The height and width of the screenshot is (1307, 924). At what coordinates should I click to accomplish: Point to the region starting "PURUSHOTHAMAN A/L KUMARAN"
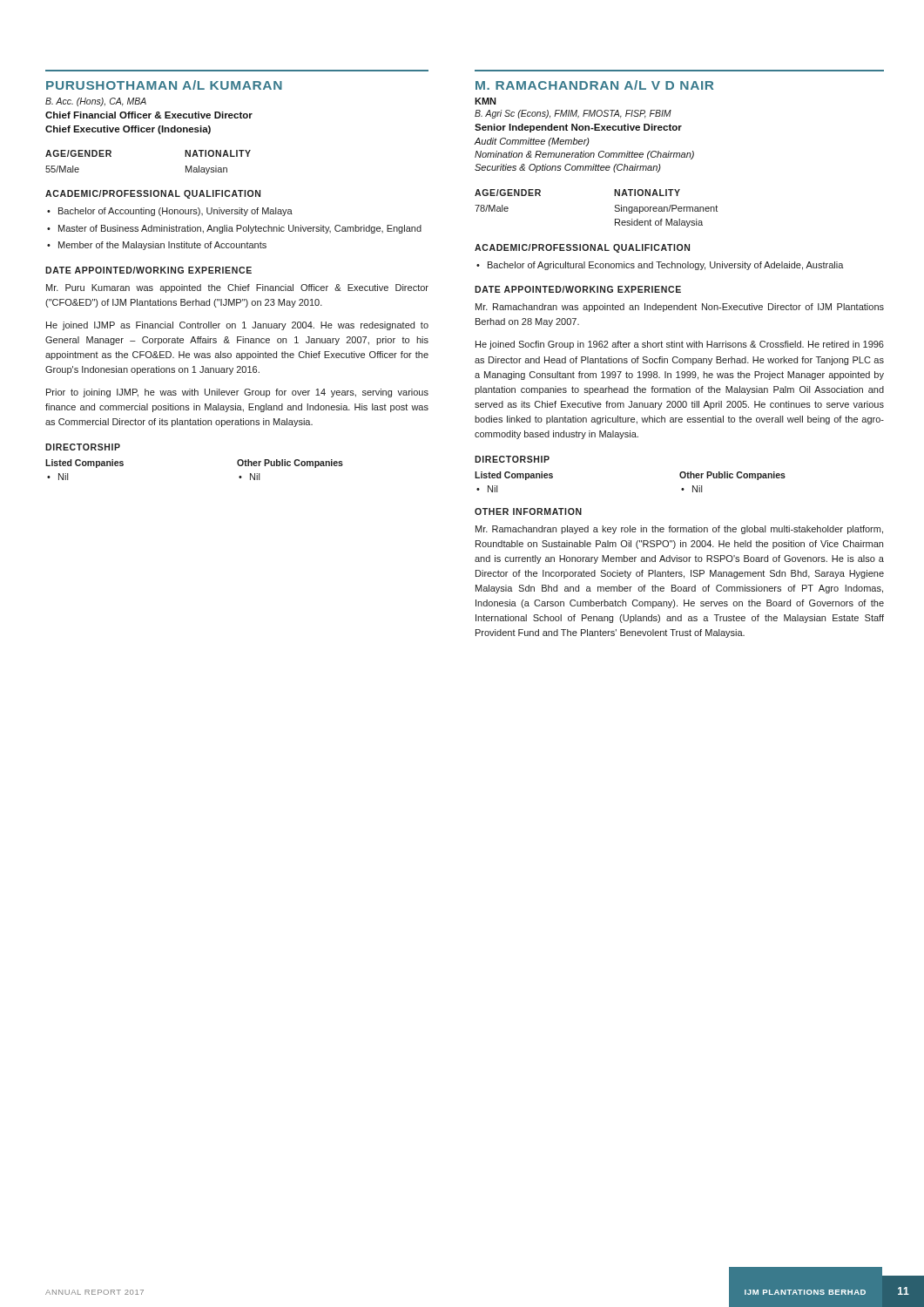(237, 82)
